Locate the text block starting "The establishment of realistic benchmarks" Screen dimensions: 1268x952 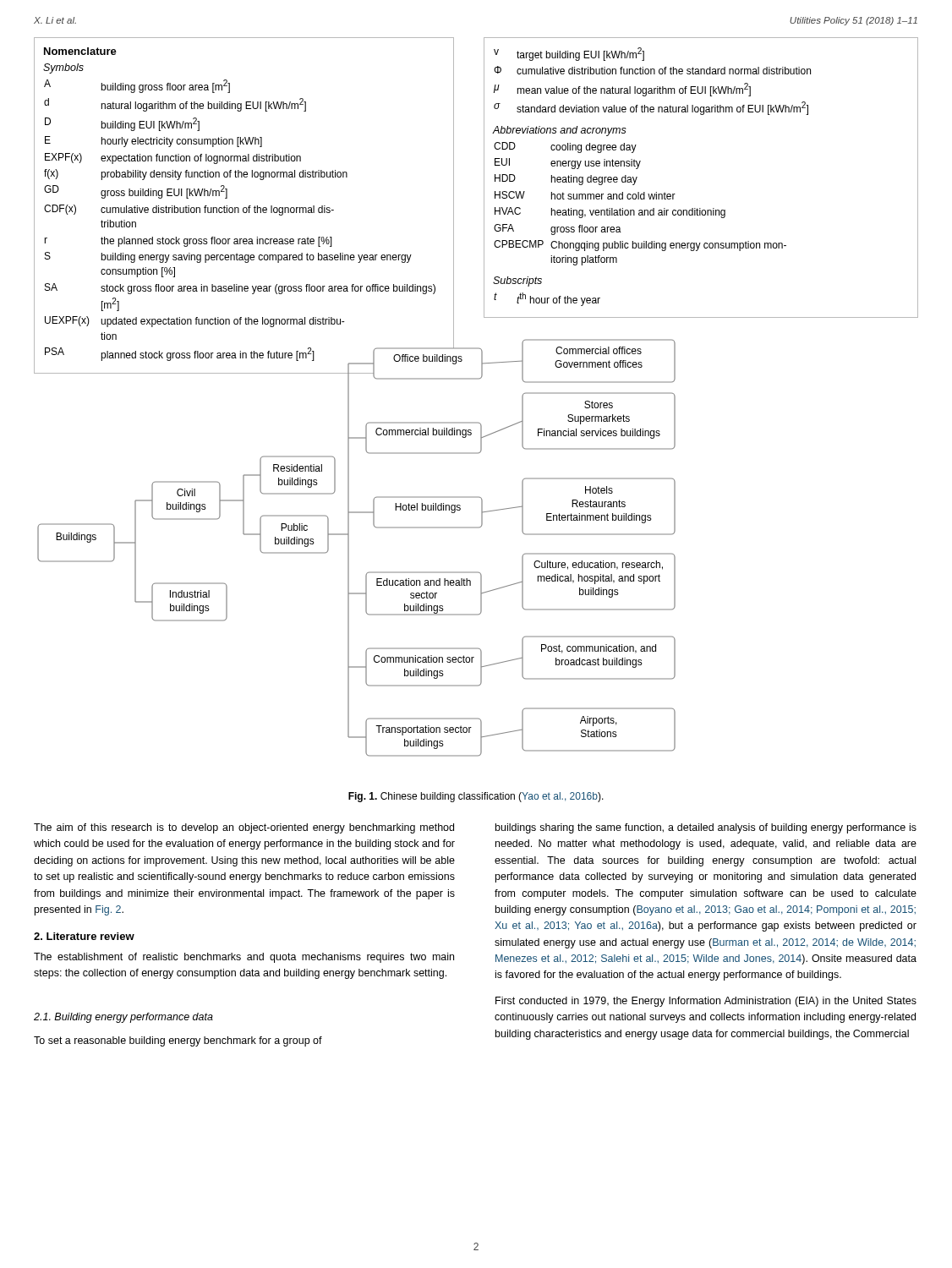click(244, 965)
